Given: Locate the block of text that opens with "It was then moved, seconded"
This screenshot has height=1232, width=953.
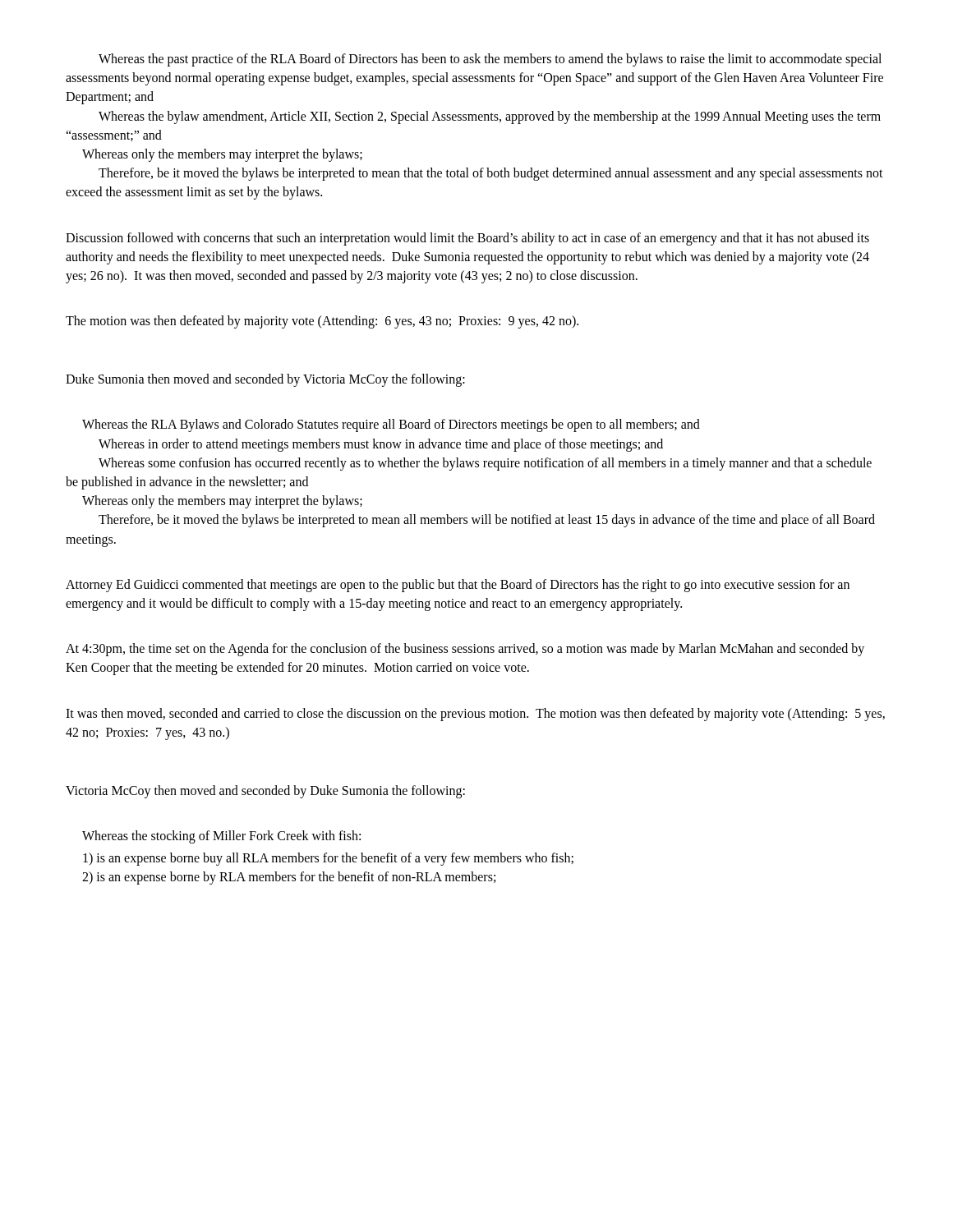Looking at the screenshot, I should pyautogui.click(x=476, y=723).
